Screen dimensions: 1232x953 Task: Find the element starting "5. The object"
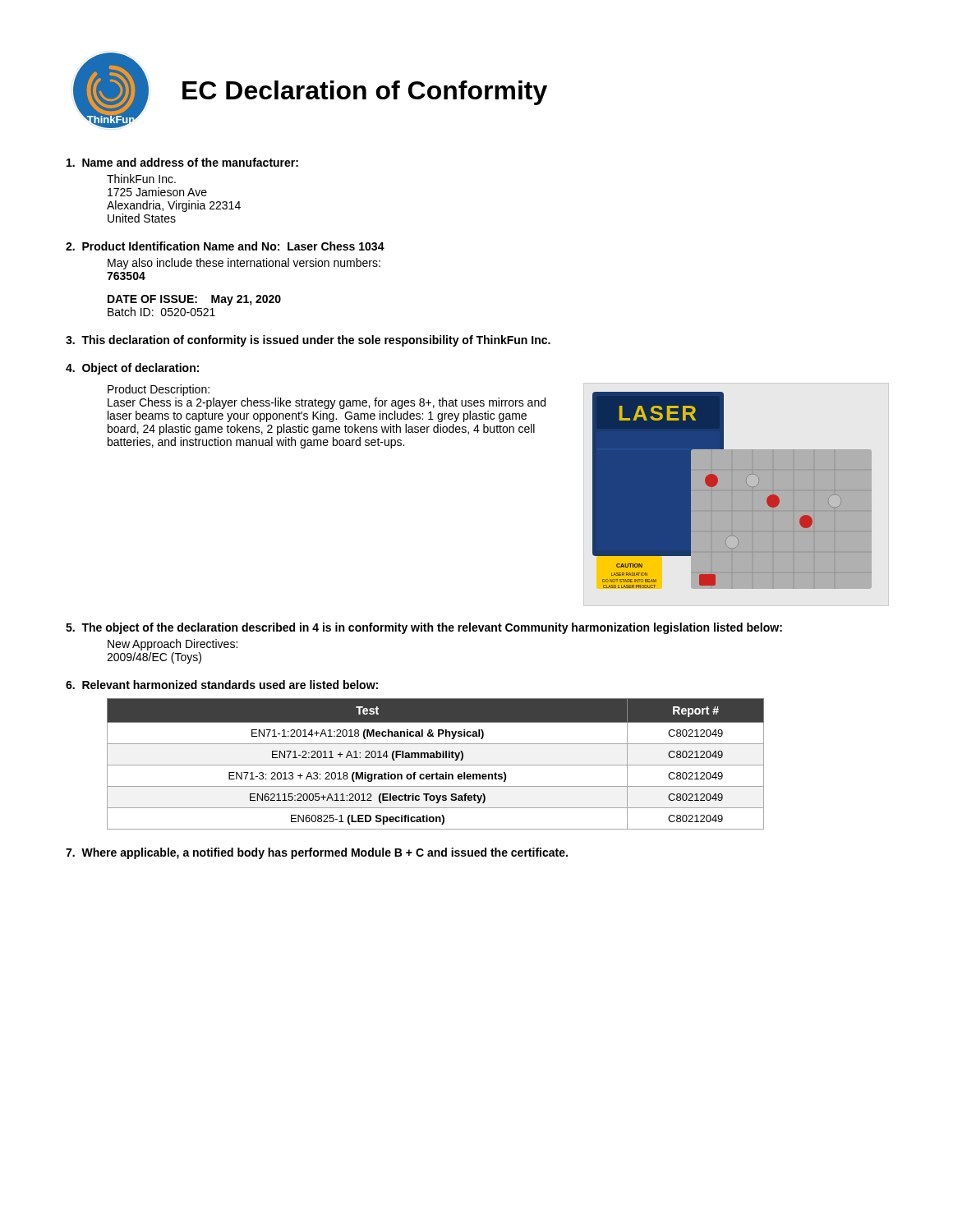(424, 628)
